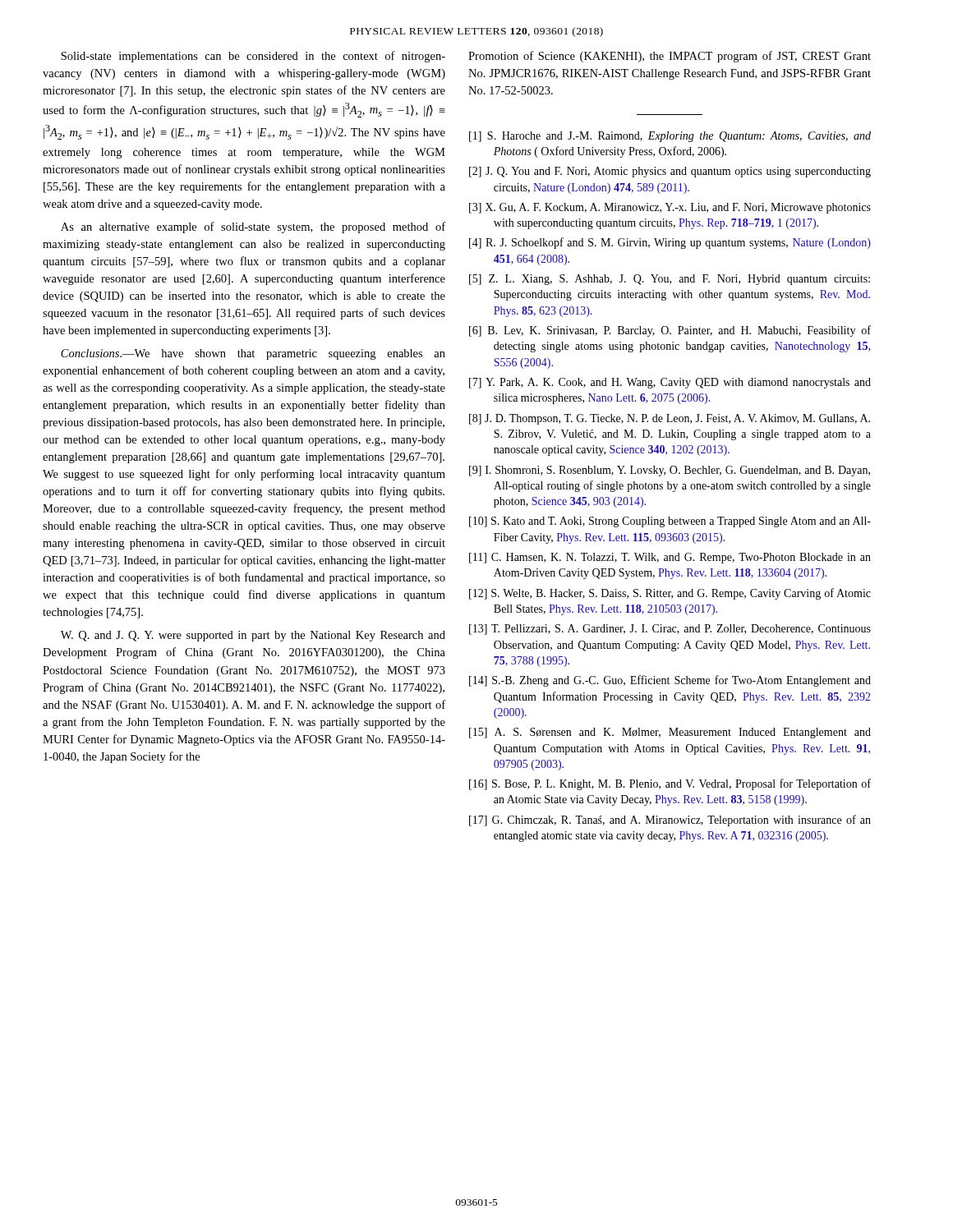Find the list item that says "[10] S. Kato"
Image resolution: width=953 pixels, height=1232 pixels.
tap(670, 529)
